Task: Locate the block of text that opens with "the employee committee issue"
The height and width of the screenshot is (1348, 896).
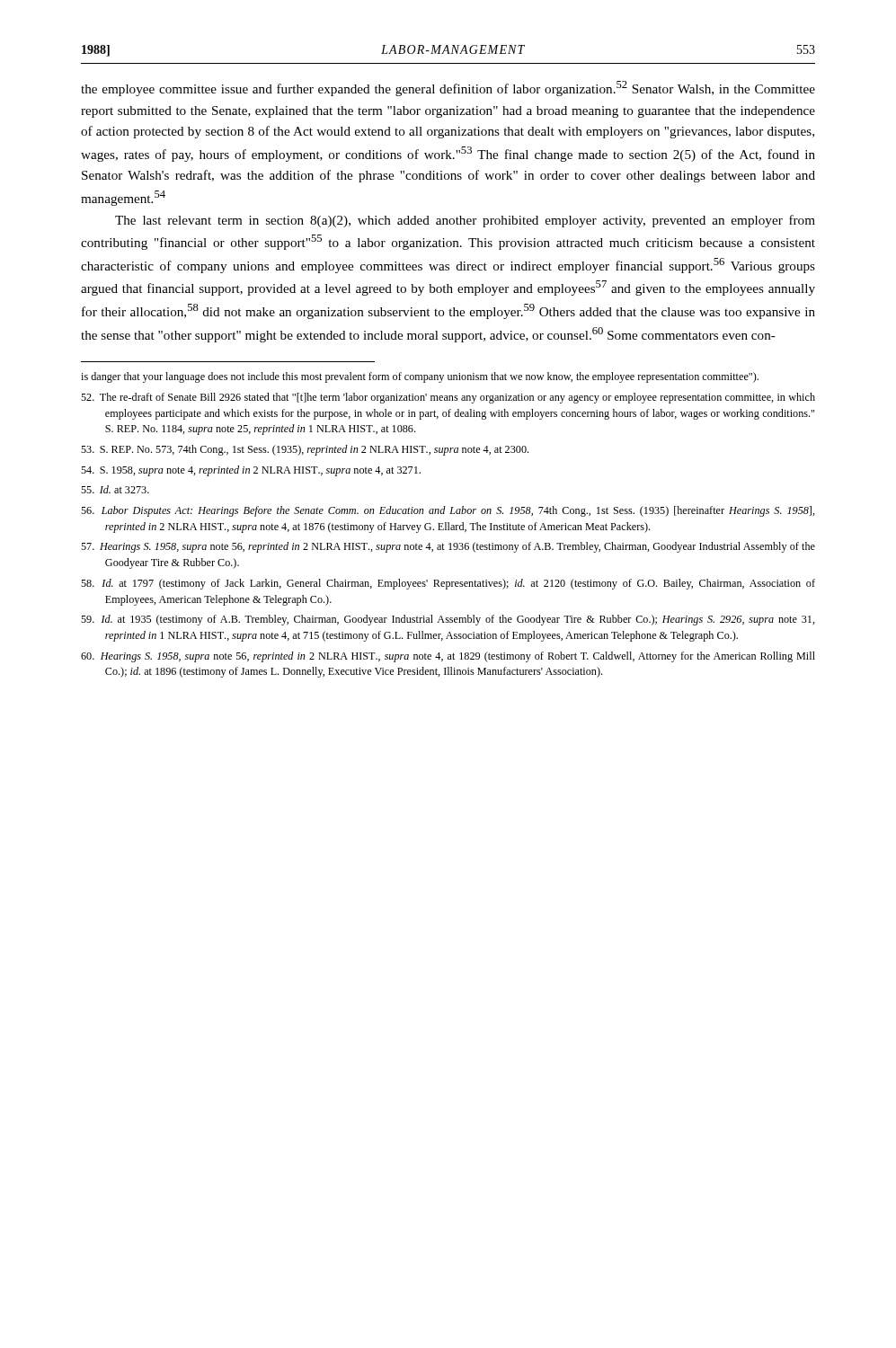Action: pyautogui.click(x=448, y=143)
